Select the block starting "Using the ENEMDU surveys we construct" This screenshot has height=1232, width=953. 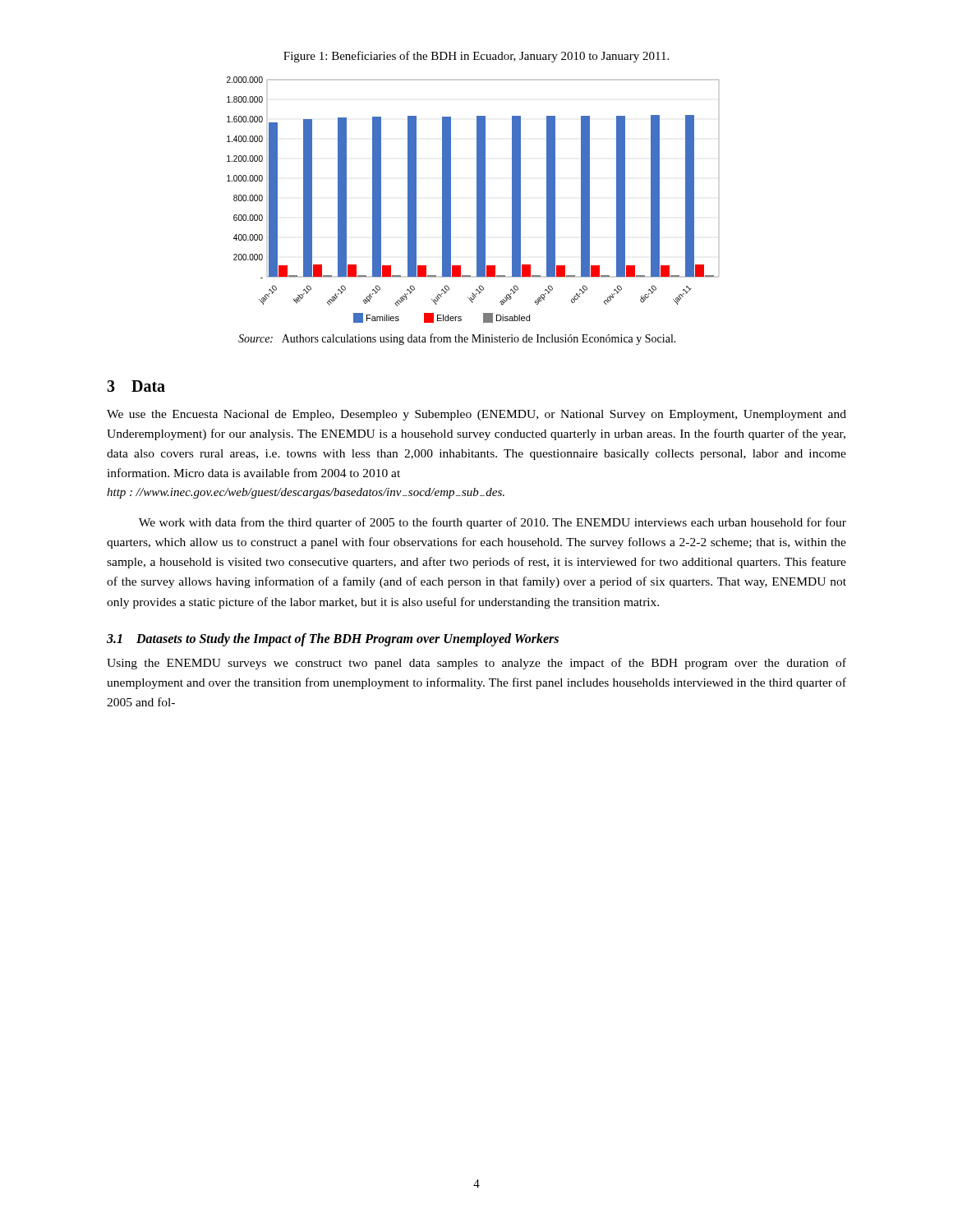pyautogui.click(x=476, y=682)
